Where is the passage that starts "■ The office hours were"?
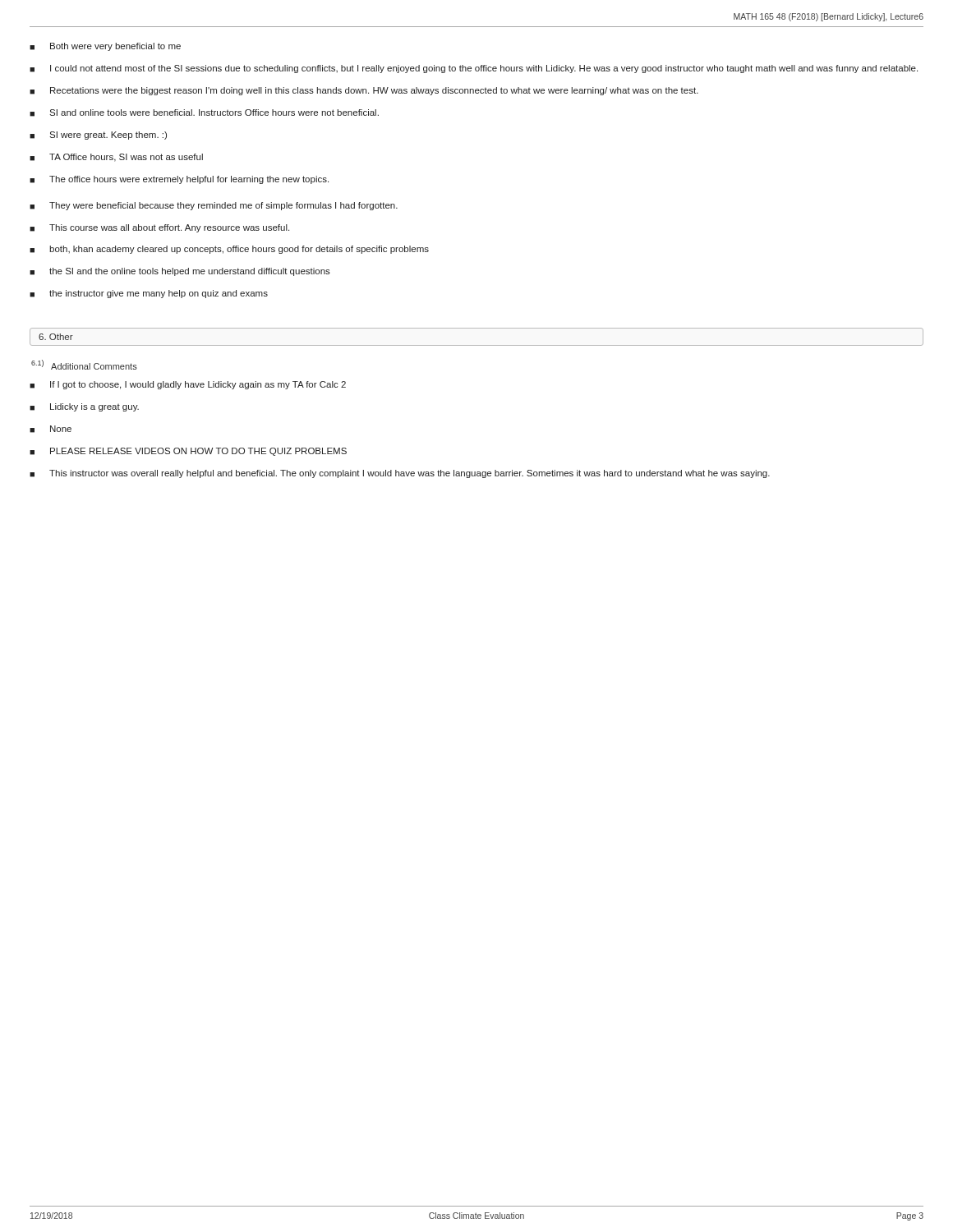The image size is (953, 1232). click(x=180, y=180)
